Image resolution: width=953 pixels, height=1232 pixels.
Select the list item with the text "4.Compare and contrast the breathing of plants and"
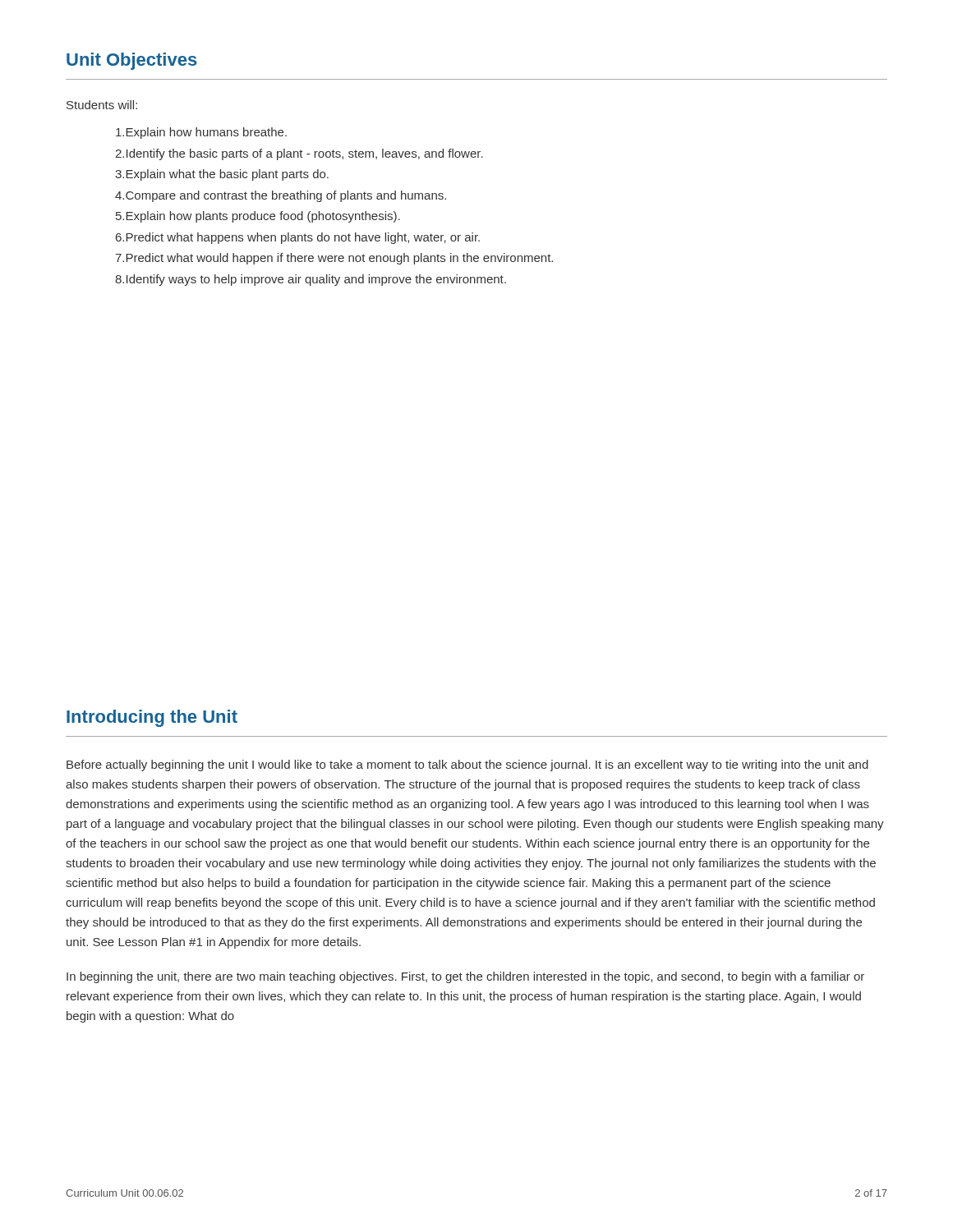tap(281, 195)
